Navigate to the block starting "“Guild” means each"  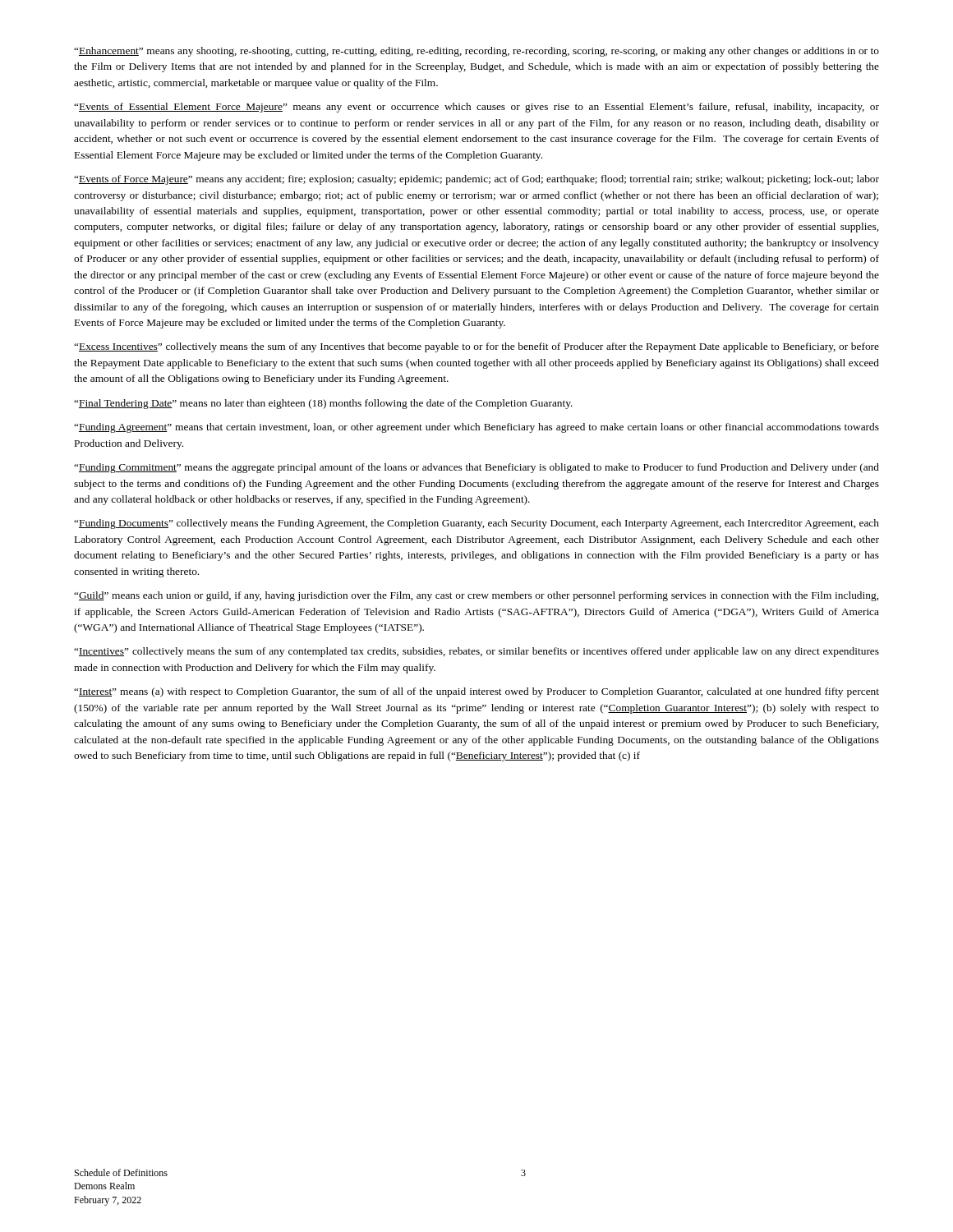pos(476,611)
